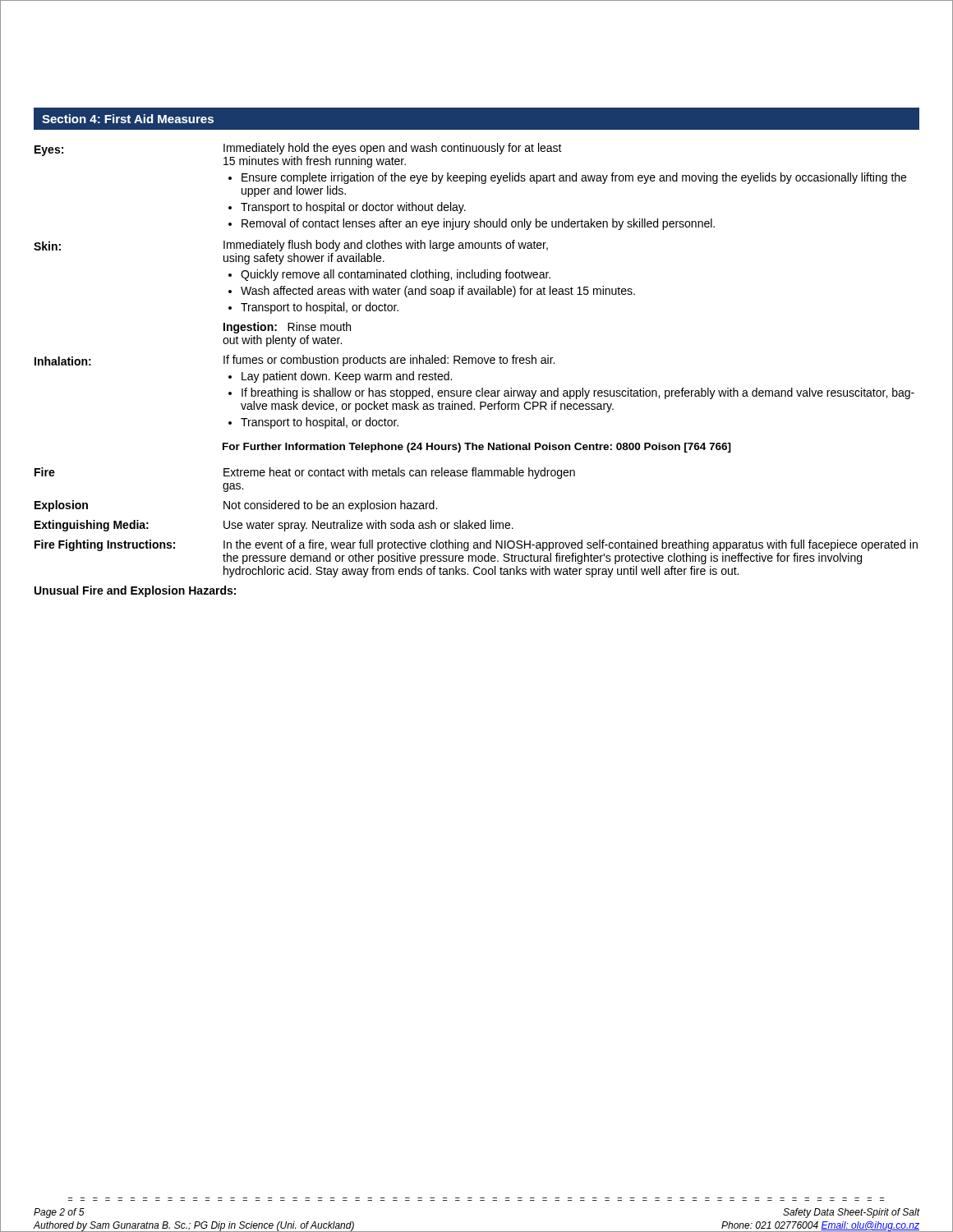Point to the block beginning "Explosion Not considered to be an"
The image size is (953, 1232).
(236, 506)
